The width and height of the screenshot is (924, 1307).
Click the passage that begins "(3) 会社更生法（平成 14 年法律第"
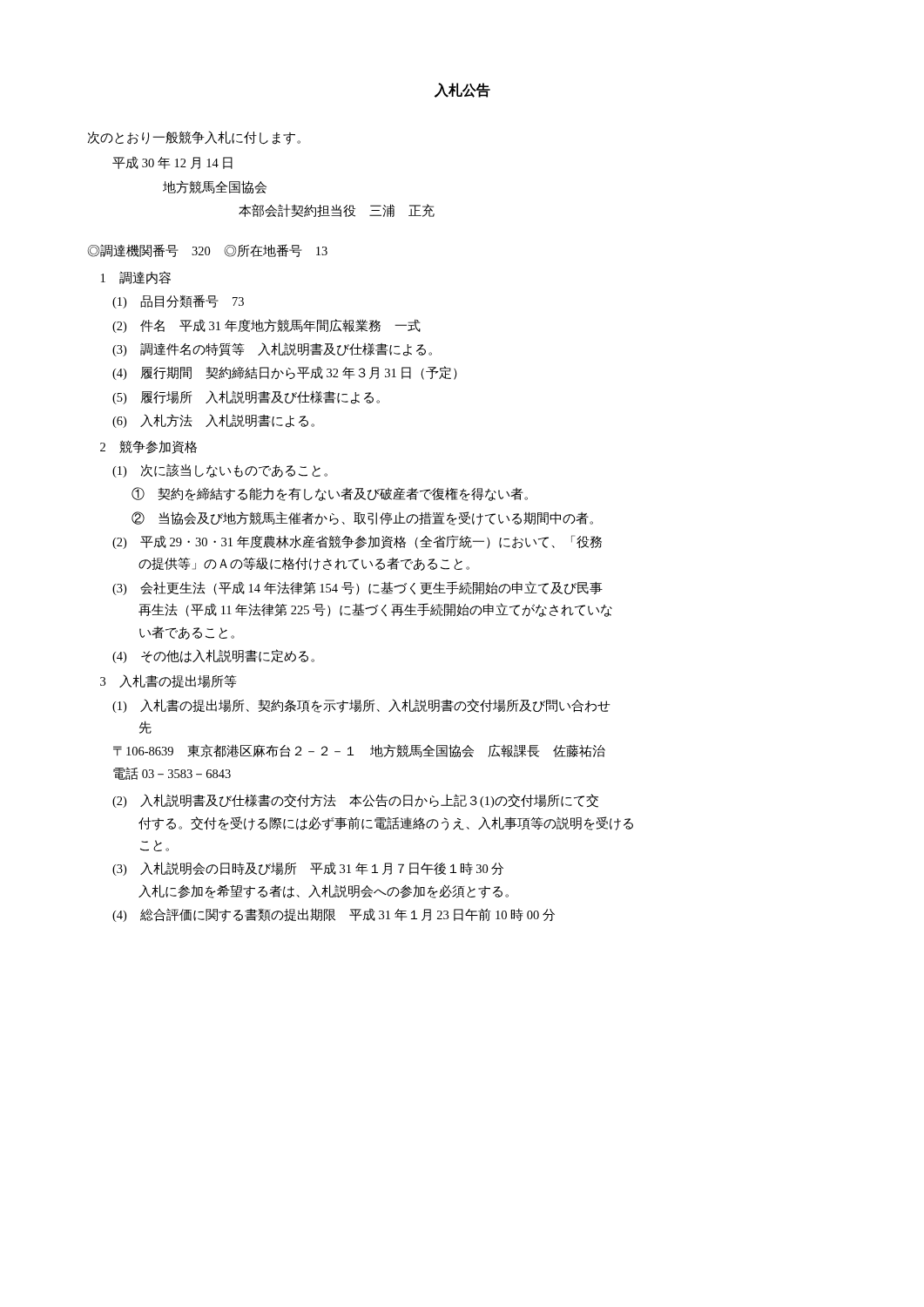pos(363,610)
